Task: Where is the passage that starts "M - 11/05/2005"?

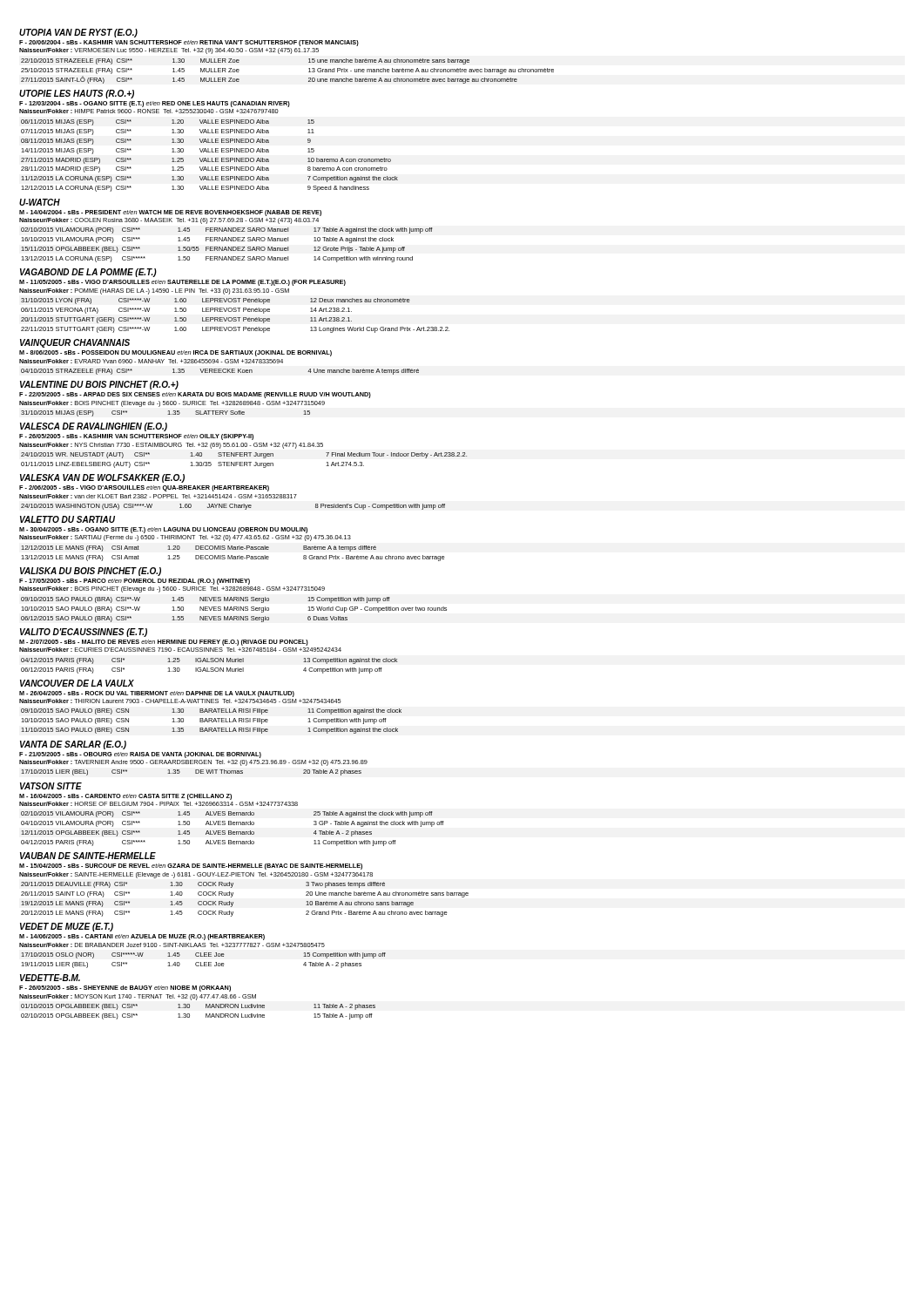Action: point(182,286)
